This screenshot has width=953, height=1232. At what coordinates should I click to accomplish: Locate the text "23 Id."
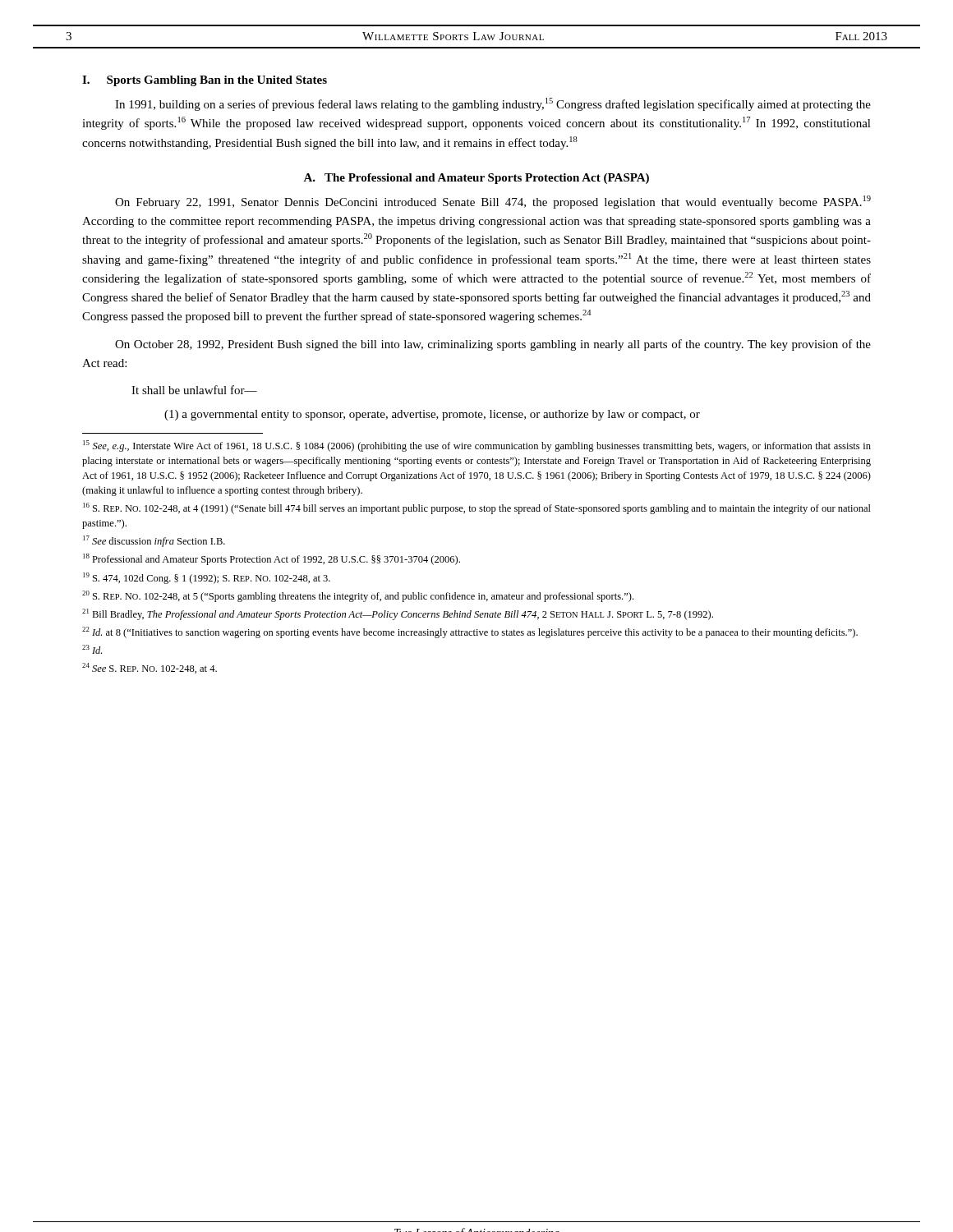93,650
